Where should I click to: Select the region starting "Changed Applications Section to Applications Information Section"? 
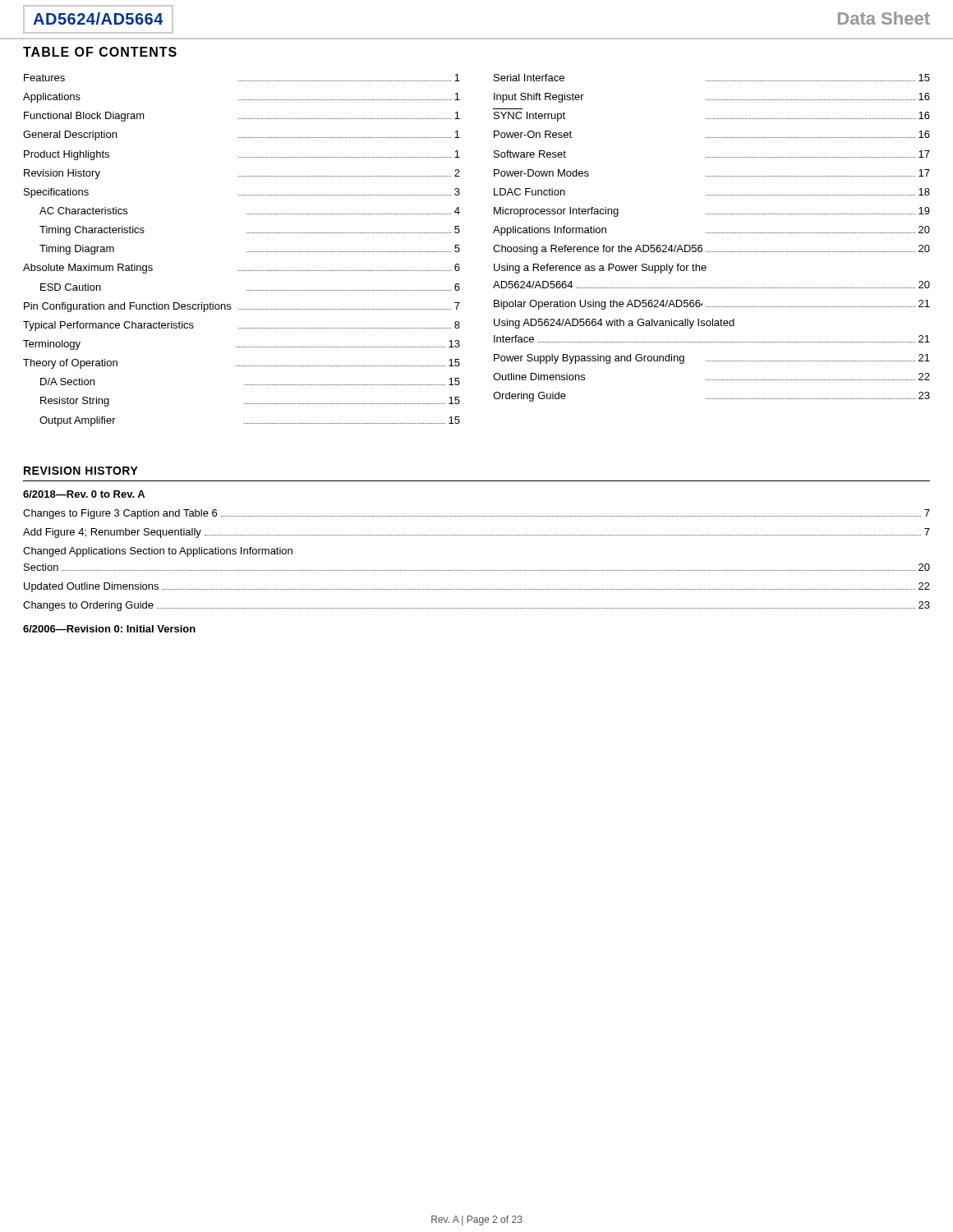coord(476,559)
